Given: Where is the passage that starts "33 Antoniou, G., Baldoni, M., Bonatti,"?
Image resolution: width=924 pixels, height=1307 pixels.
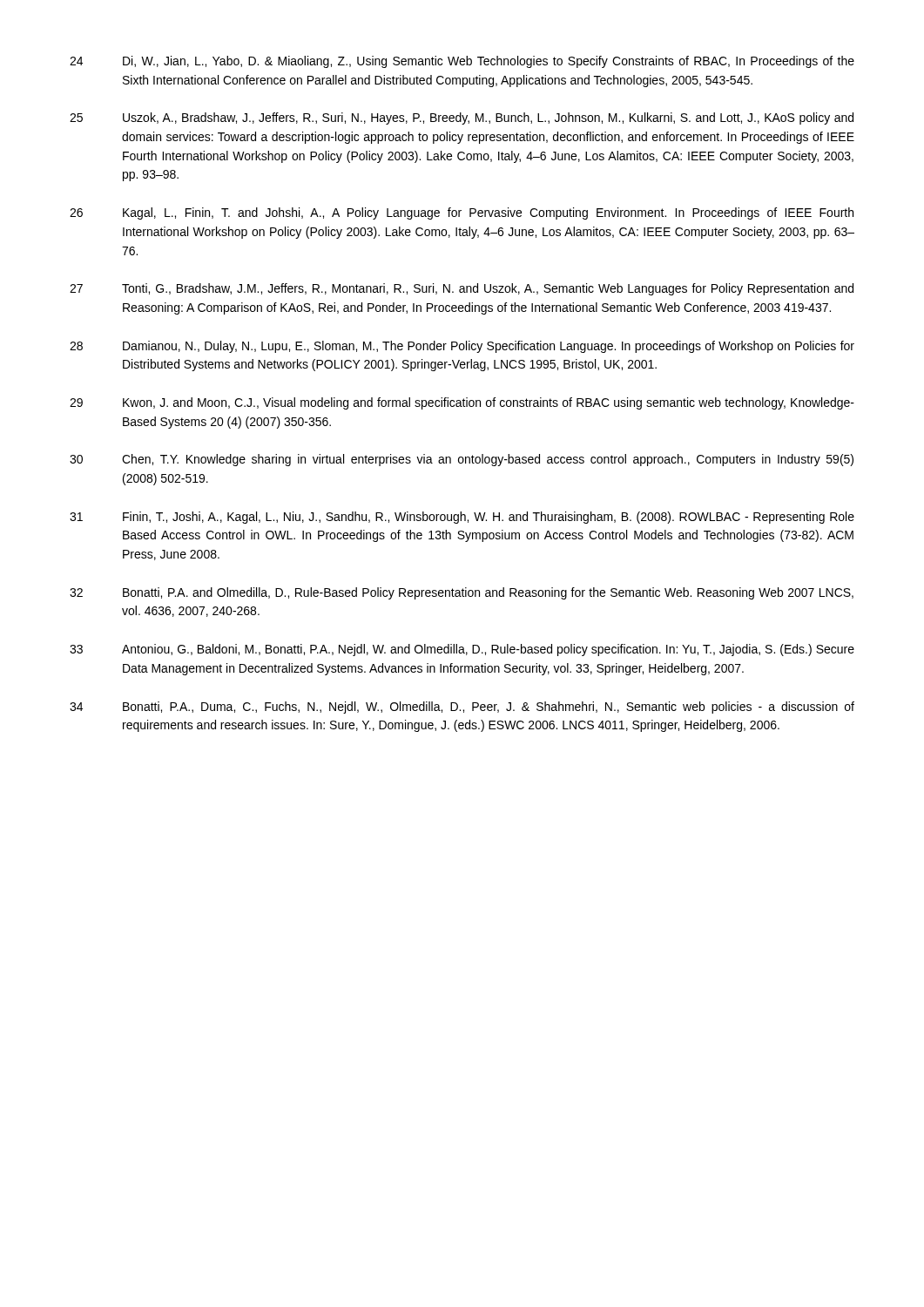Looking at the screenshot, I should click(462, 659).
